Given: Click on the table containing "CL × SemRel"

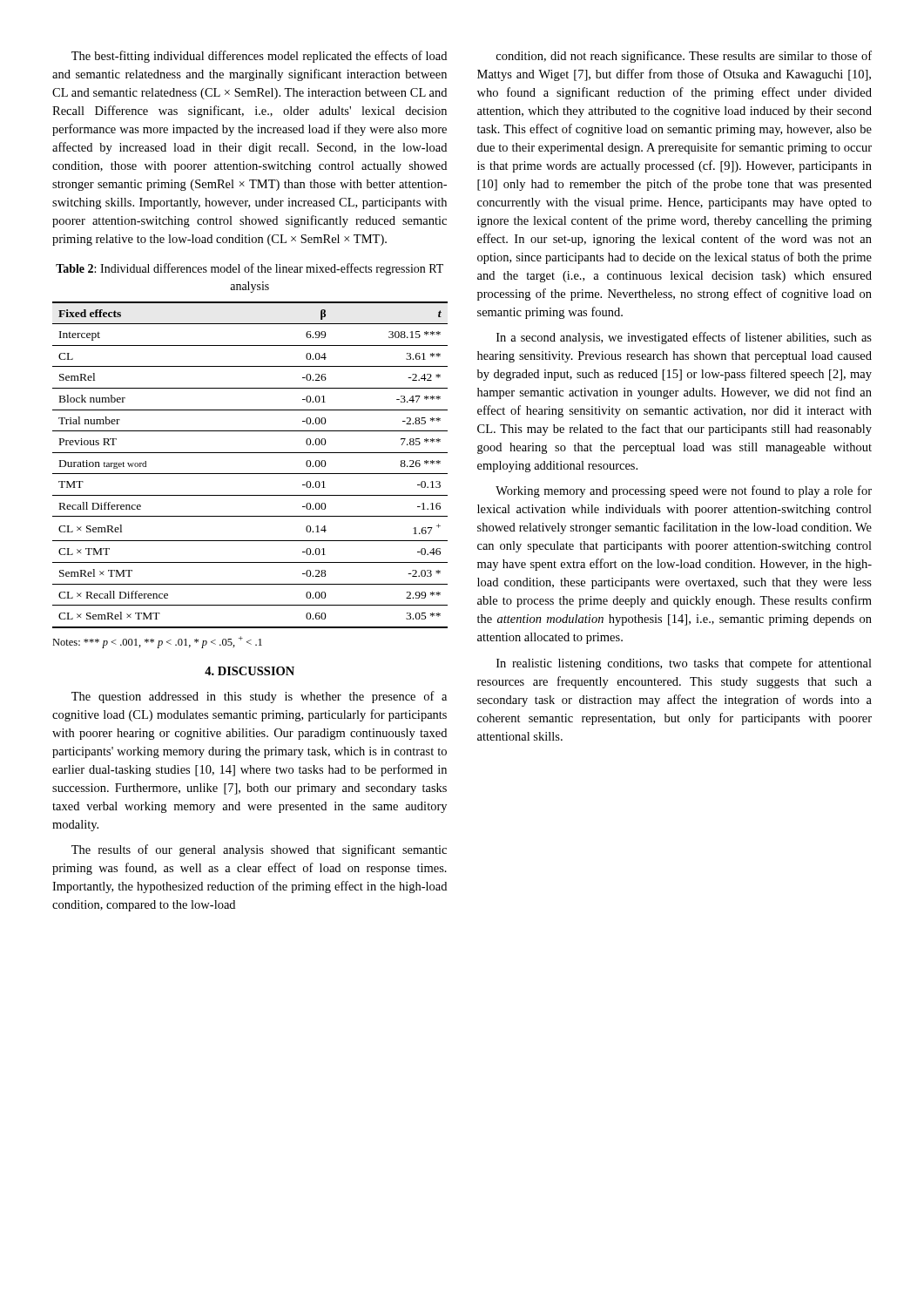Looking at the screenshot, I should (x=250, y=476).
